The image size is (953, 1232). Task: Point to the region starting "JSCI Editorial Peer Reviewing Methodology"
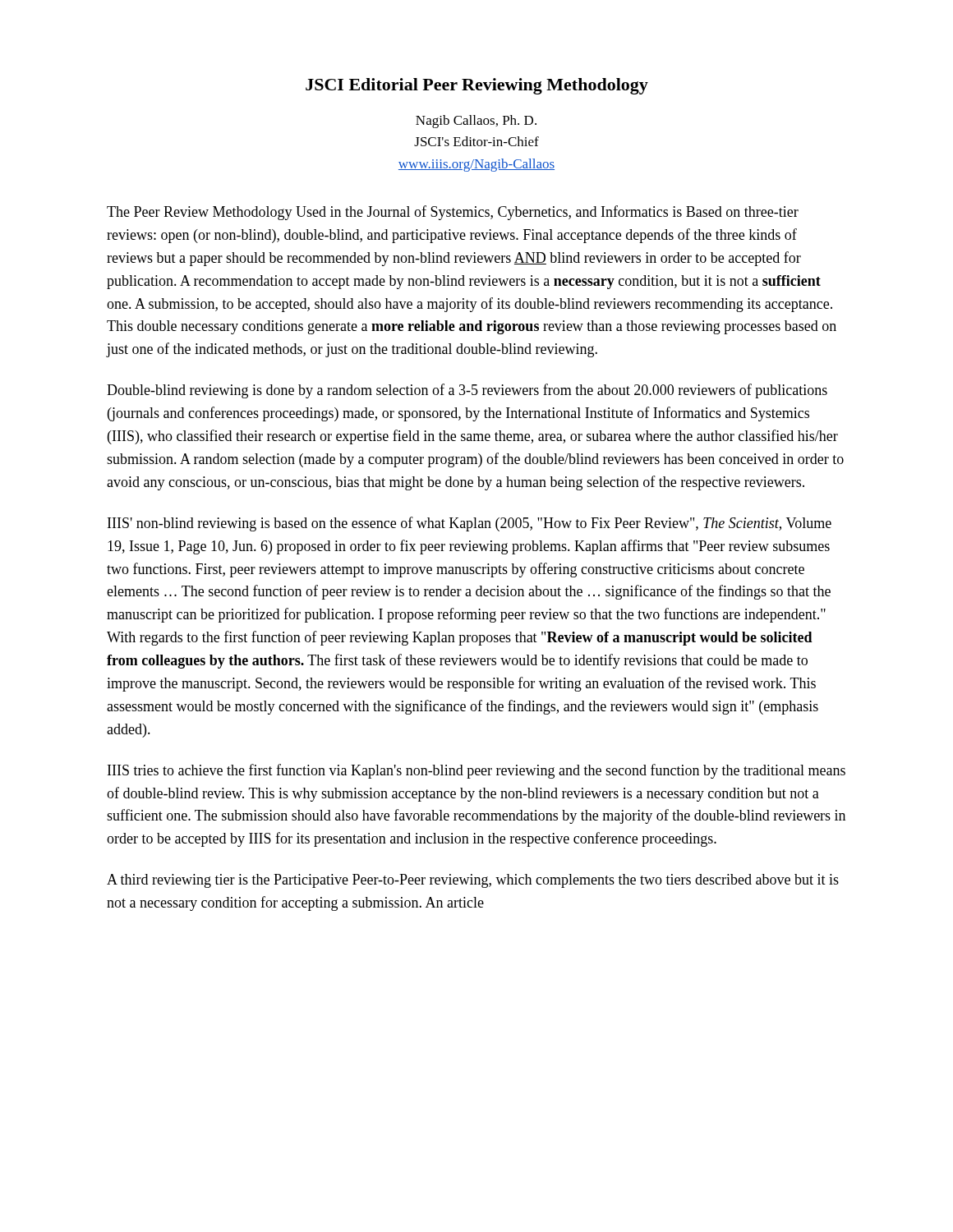(476, 85)
